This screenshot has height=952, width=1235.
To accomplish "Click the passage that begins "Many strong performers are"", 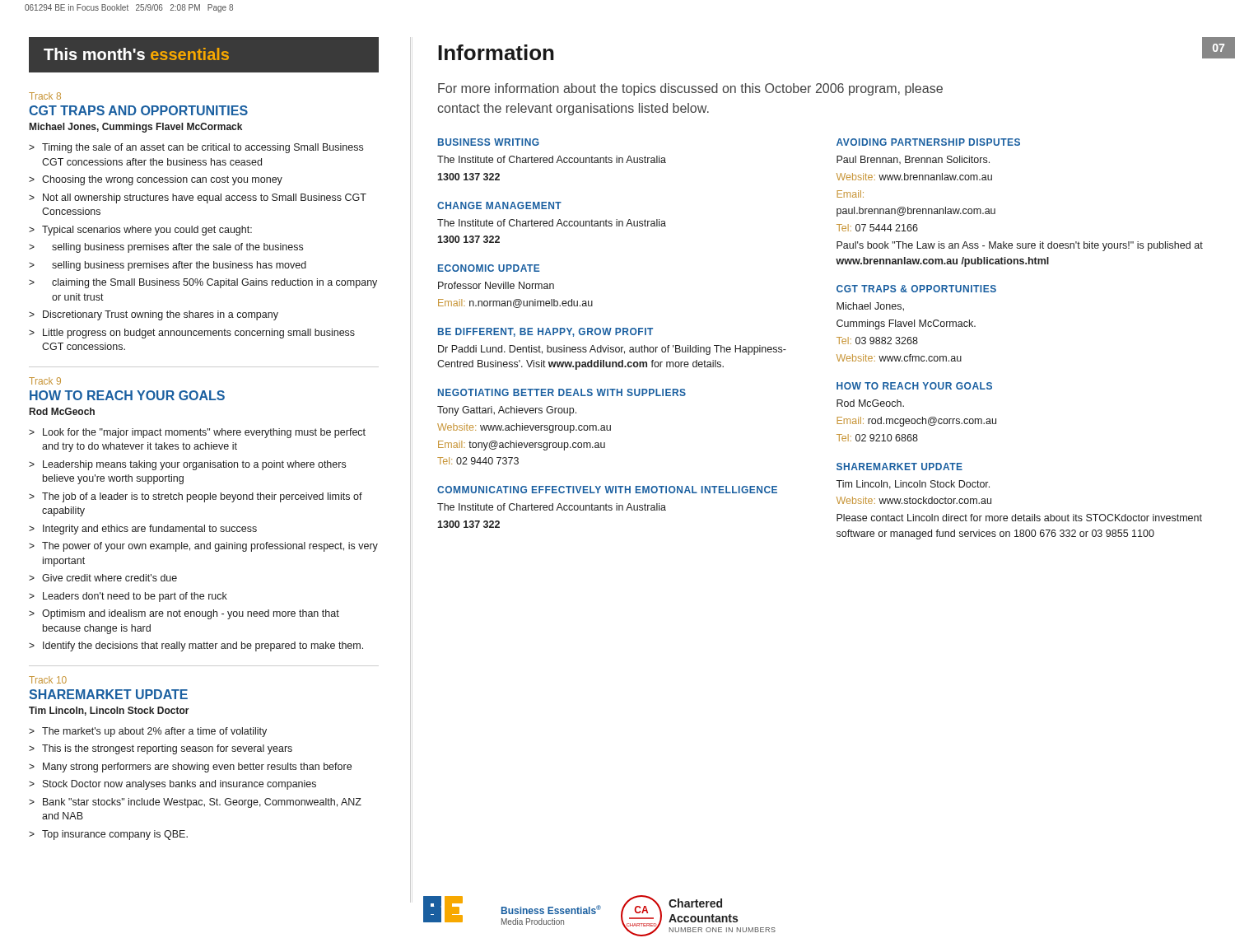I will pos(197,766).
